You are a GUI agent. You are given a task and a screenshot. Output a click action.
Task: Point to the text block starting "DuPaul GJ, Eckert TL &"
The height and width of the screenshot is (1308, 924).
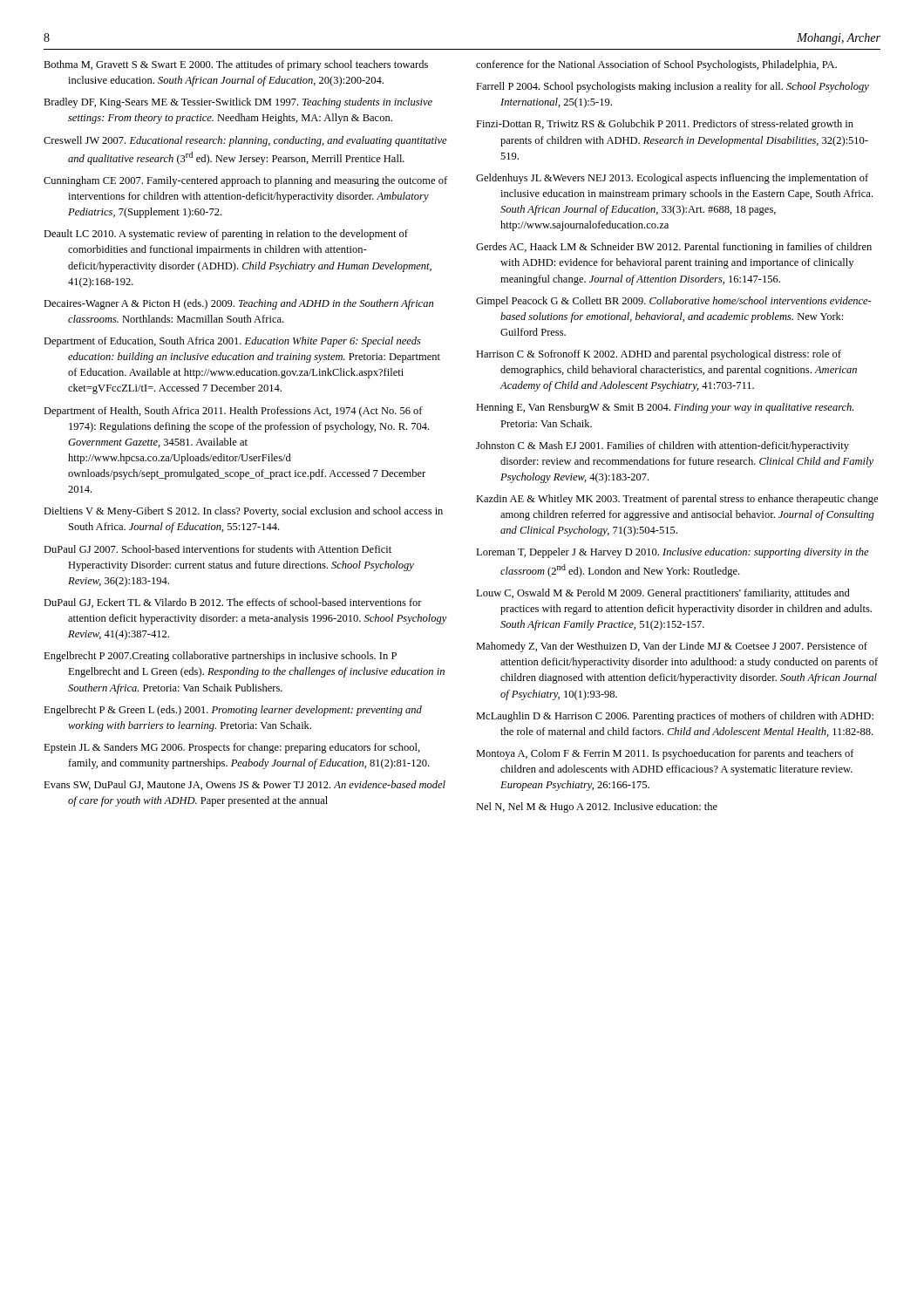tap(245, 618)
